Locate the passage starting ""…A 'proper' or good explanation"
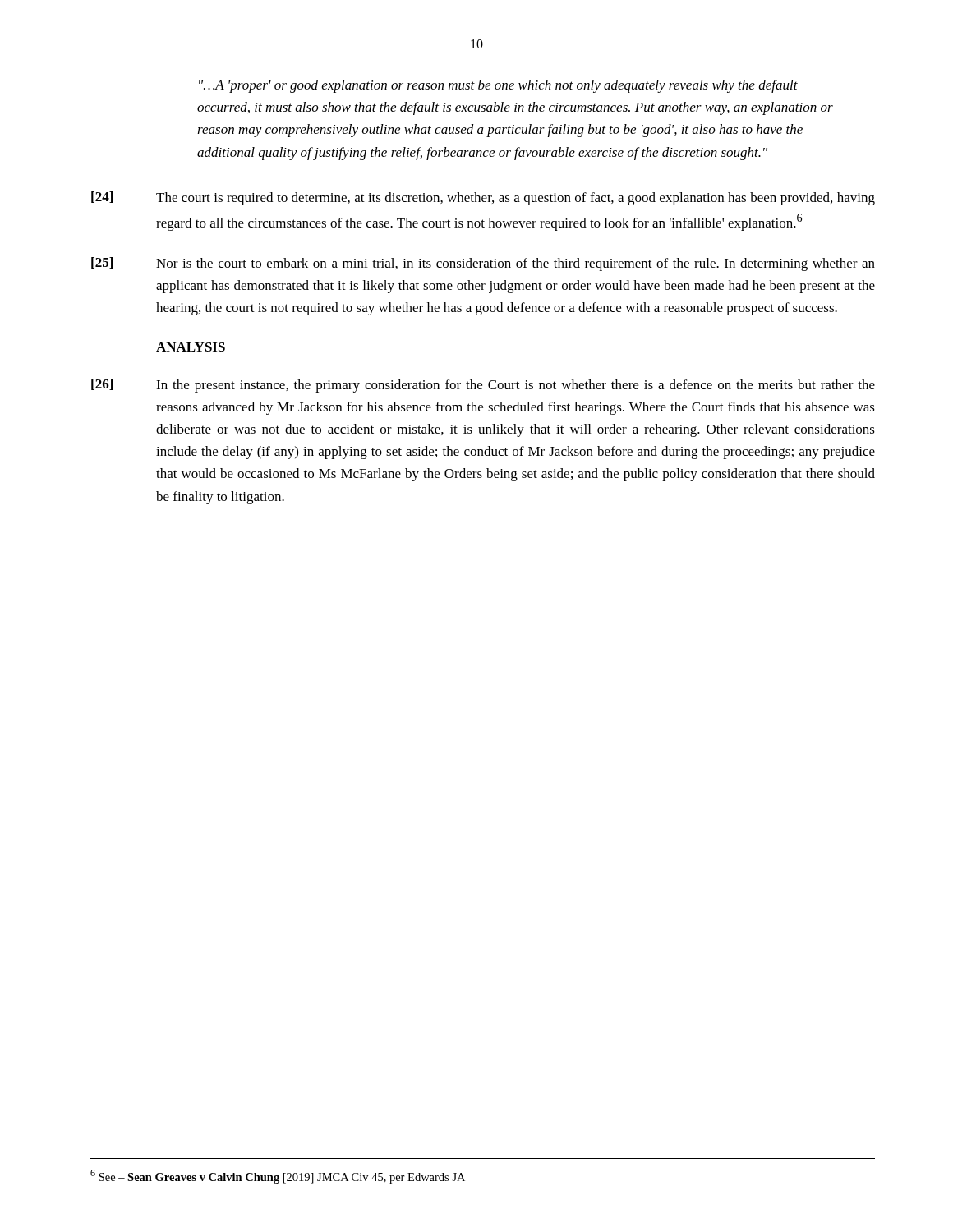Viewport: 953px width, 1232px height. point(524,119)
